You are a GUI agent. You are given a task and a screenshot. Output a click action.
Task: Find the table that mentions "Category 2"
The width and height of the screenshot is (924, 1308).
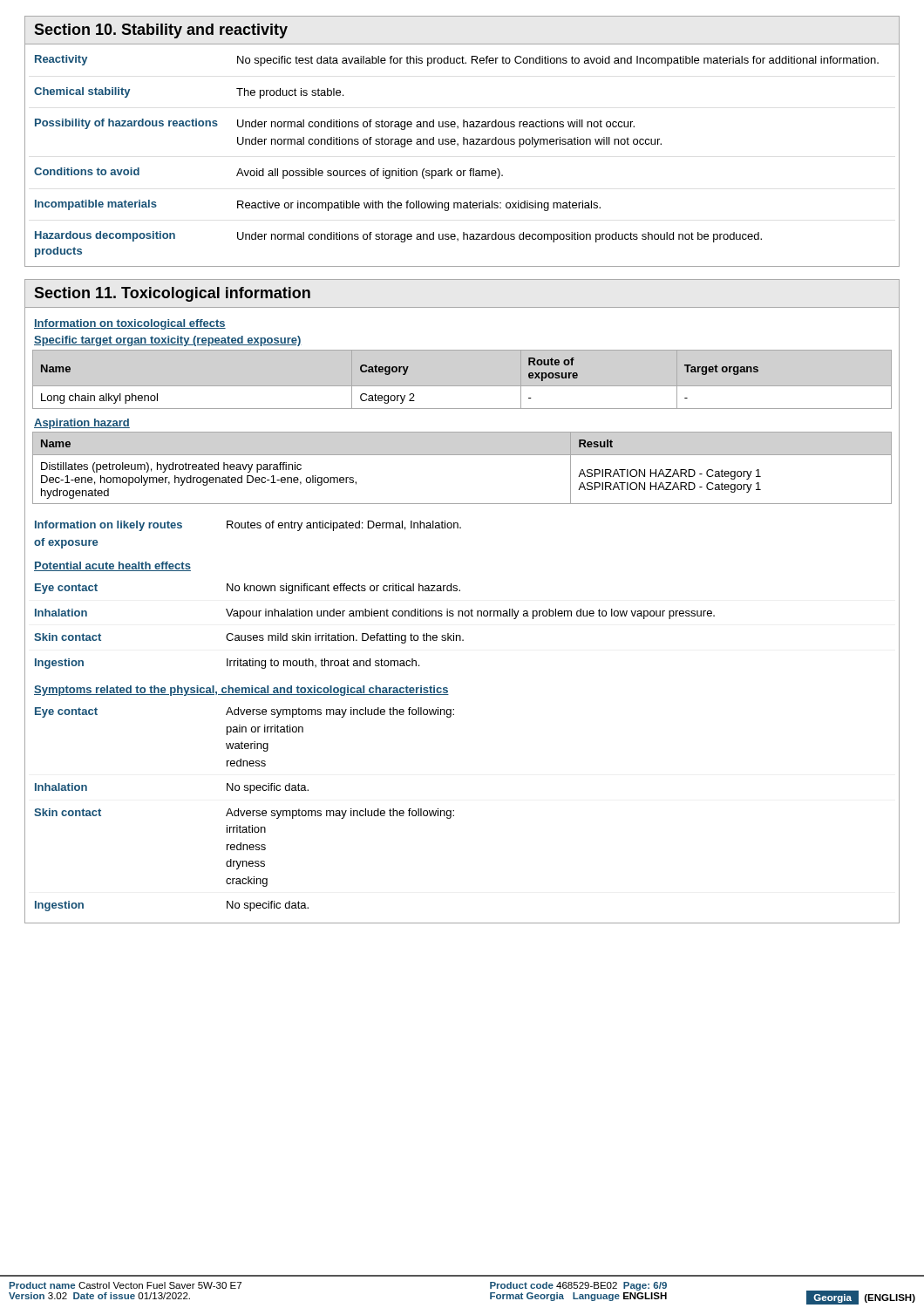462,380
